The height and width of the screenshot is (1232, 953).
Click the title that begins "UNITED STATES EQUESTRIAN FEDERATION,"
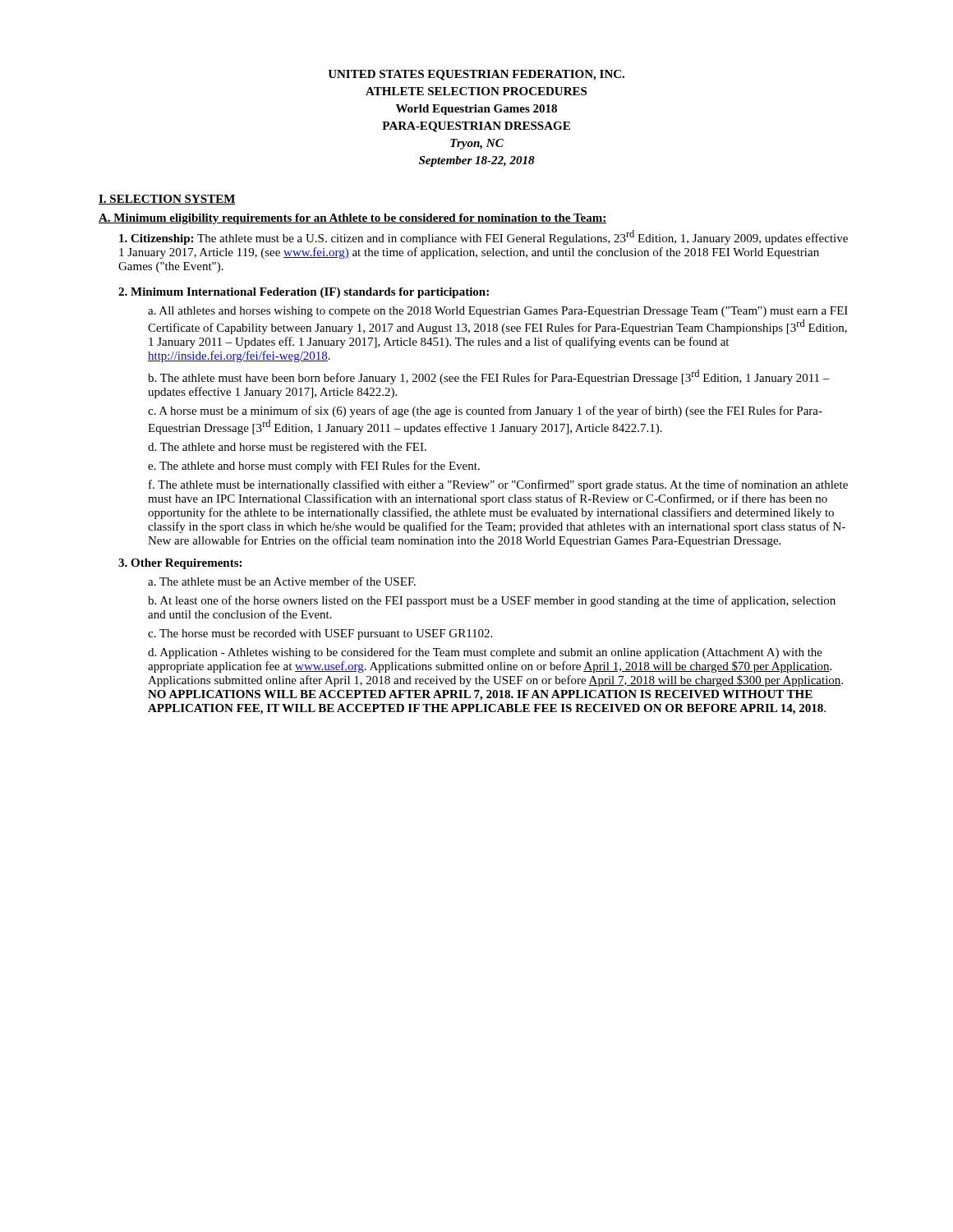[476, 117]
